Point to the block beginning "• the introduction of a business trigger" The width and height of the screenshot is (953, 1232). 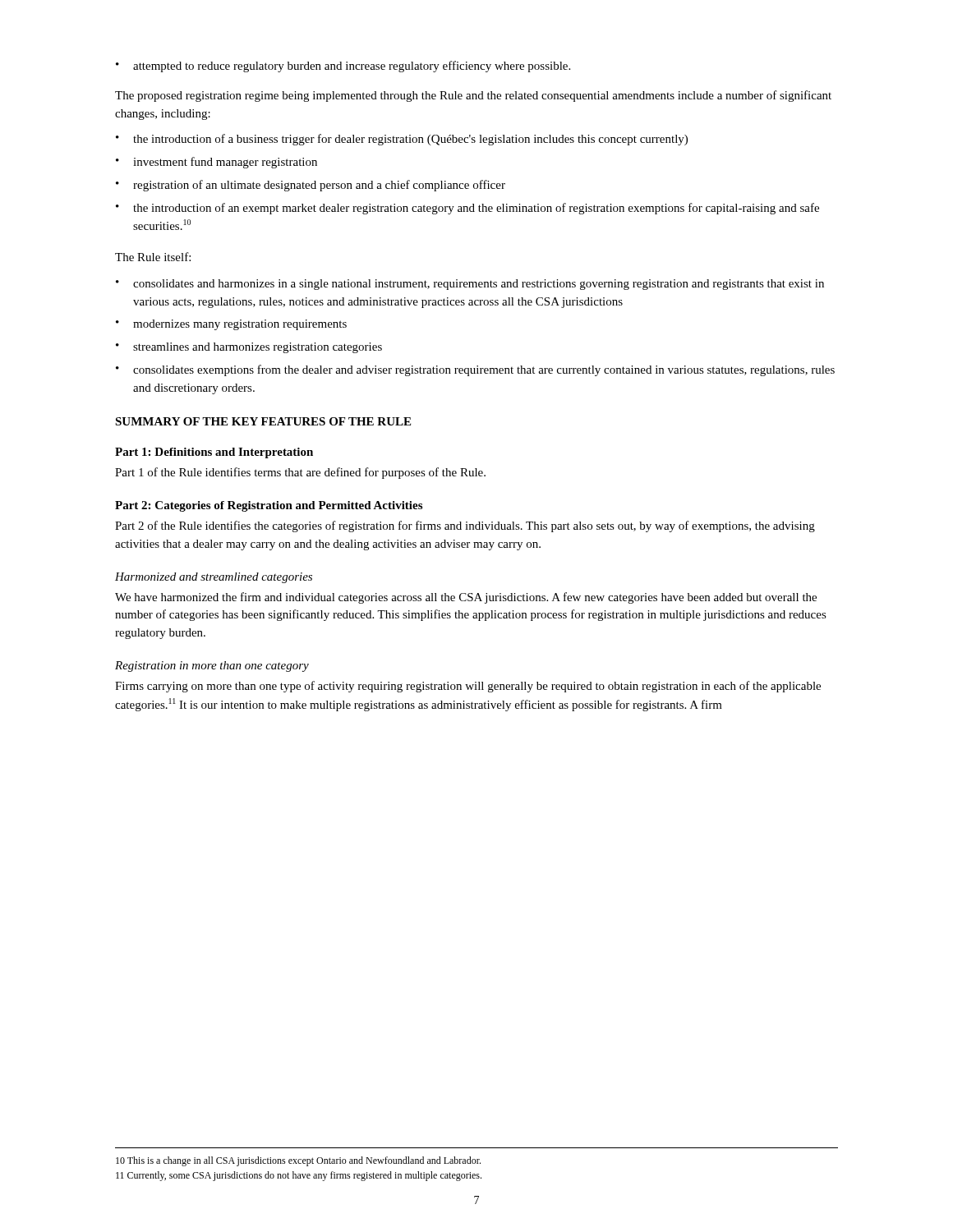click(476, 140)
